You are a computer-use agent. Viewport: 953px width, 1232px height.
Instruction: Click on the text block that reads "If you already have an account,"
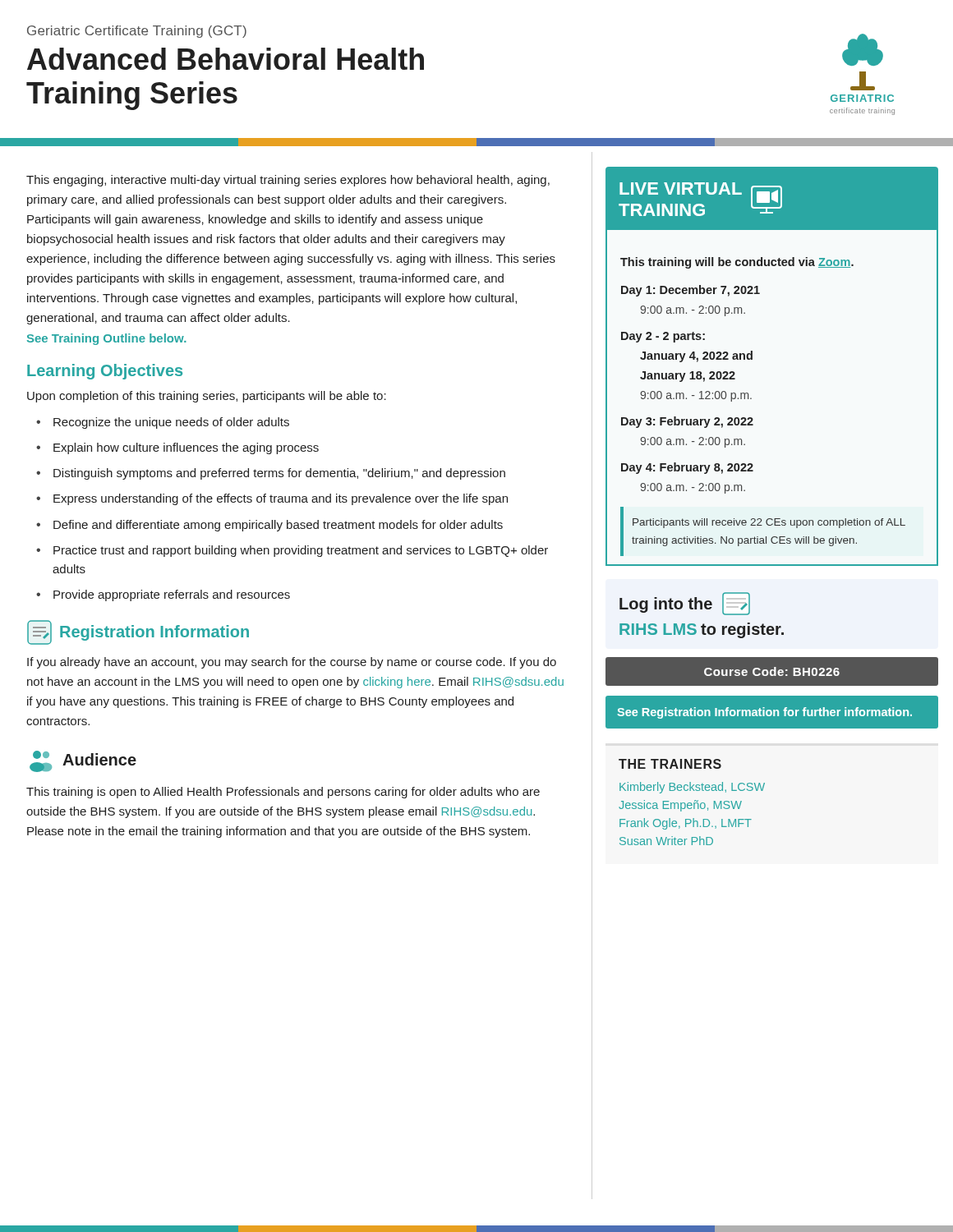(297, 691)
